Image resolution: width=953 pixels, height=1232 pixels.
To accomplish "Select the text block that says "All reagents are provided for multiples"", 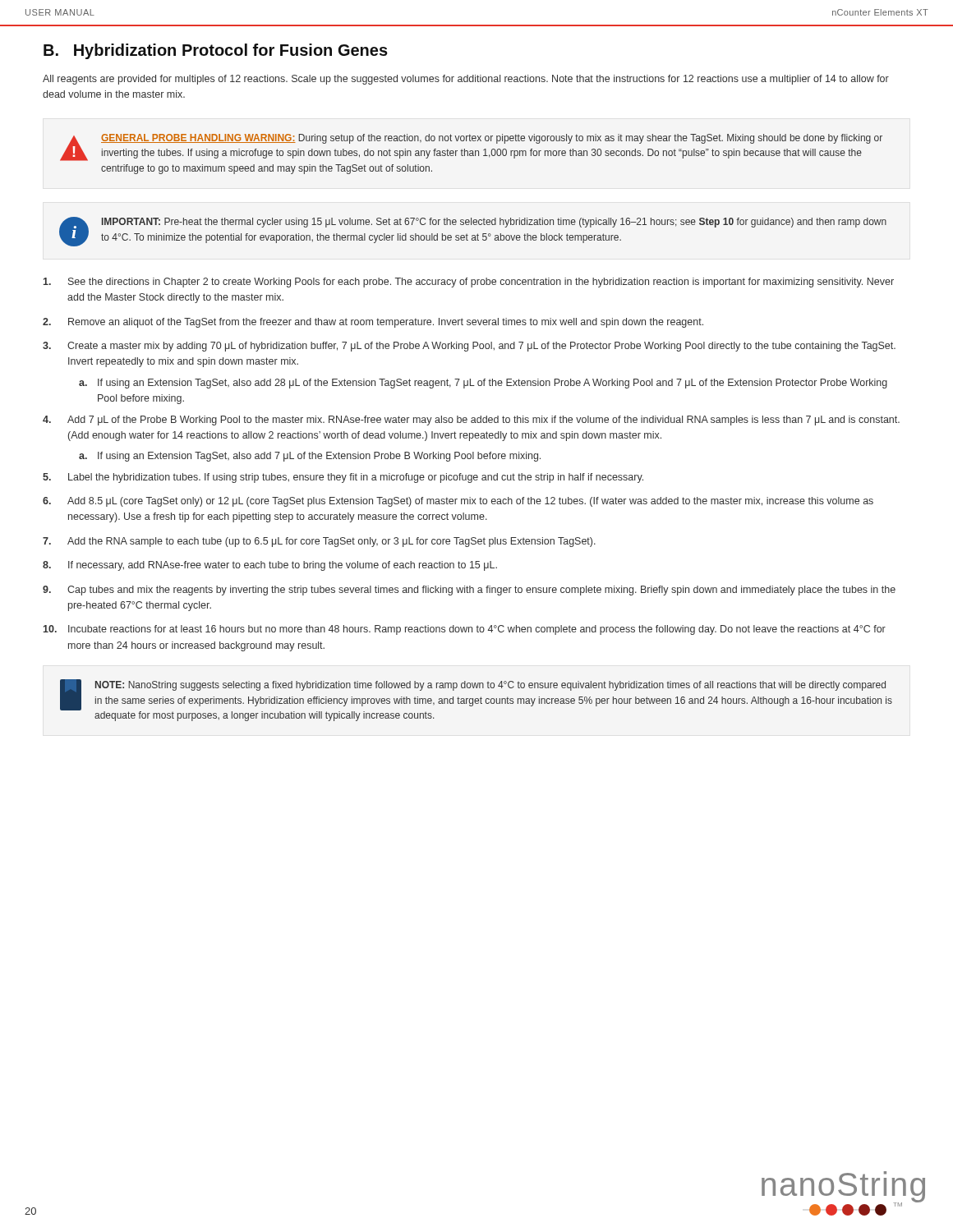I will [x=466, y=87].
